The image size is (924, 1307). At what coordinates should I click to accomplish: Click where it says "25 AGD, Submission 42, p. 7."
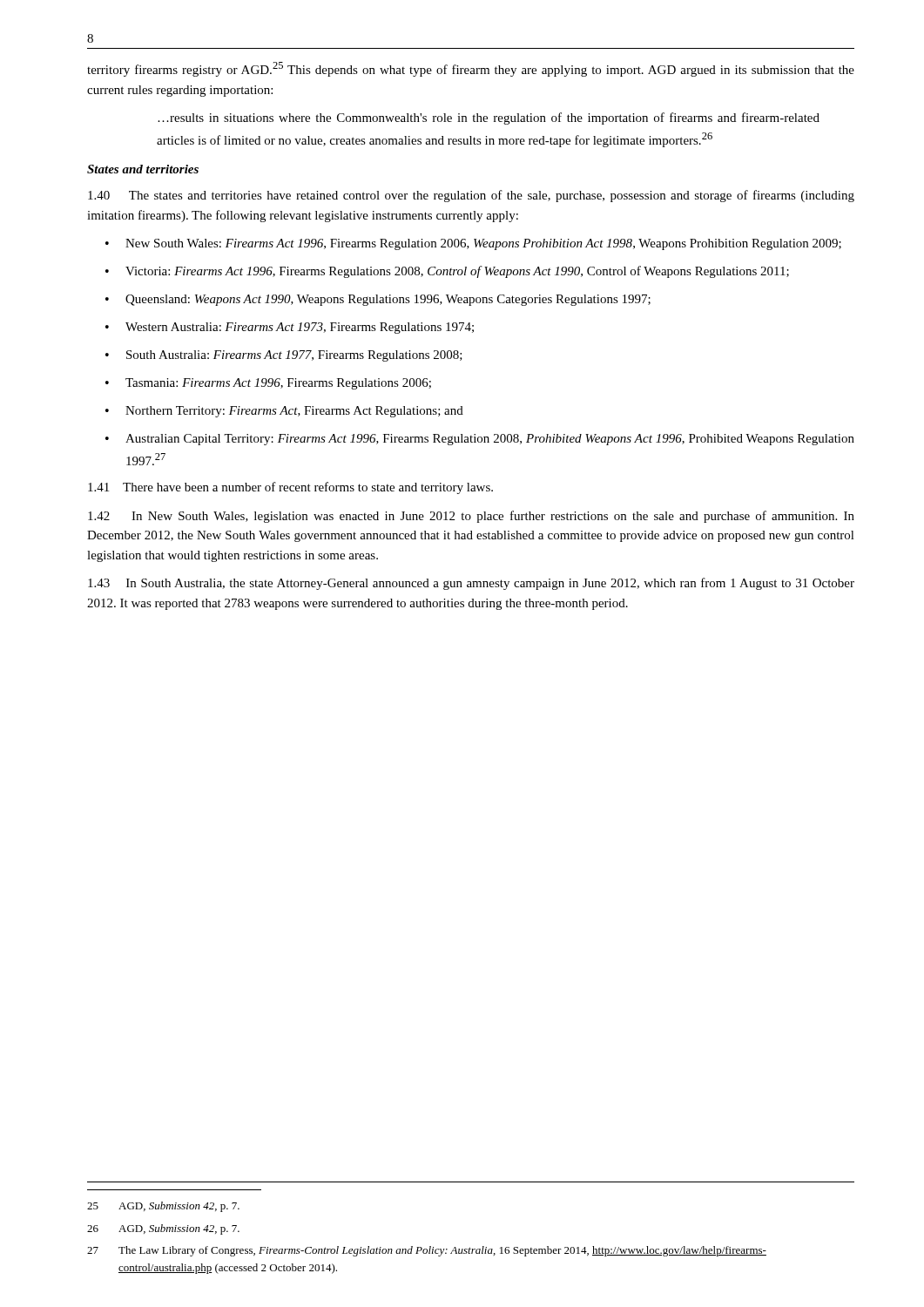163,1207
